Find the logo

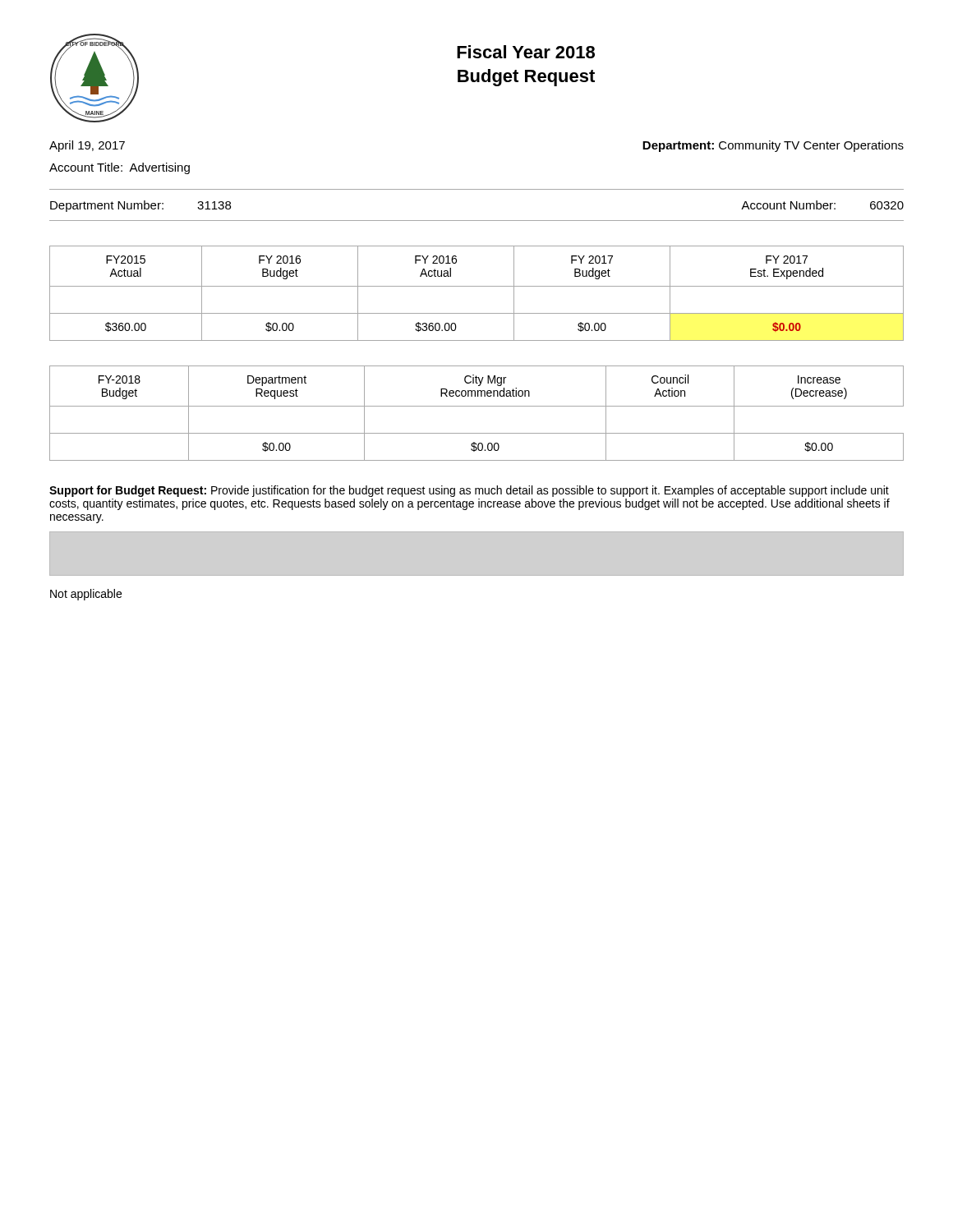pyautogui.click(x=99, y=80)
